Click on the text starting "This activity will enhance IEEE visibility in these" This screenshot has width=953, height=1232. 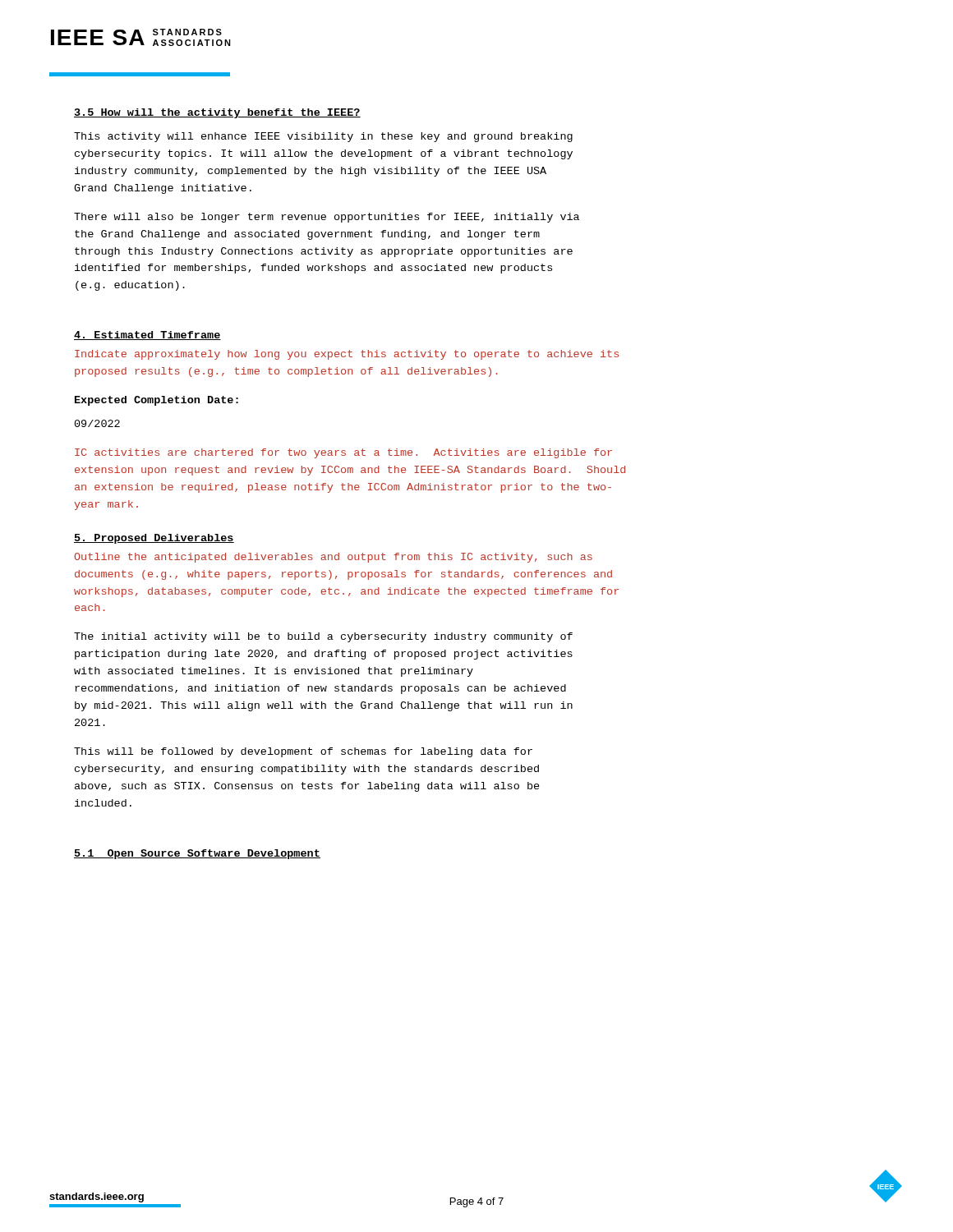(x=324, y=163)
